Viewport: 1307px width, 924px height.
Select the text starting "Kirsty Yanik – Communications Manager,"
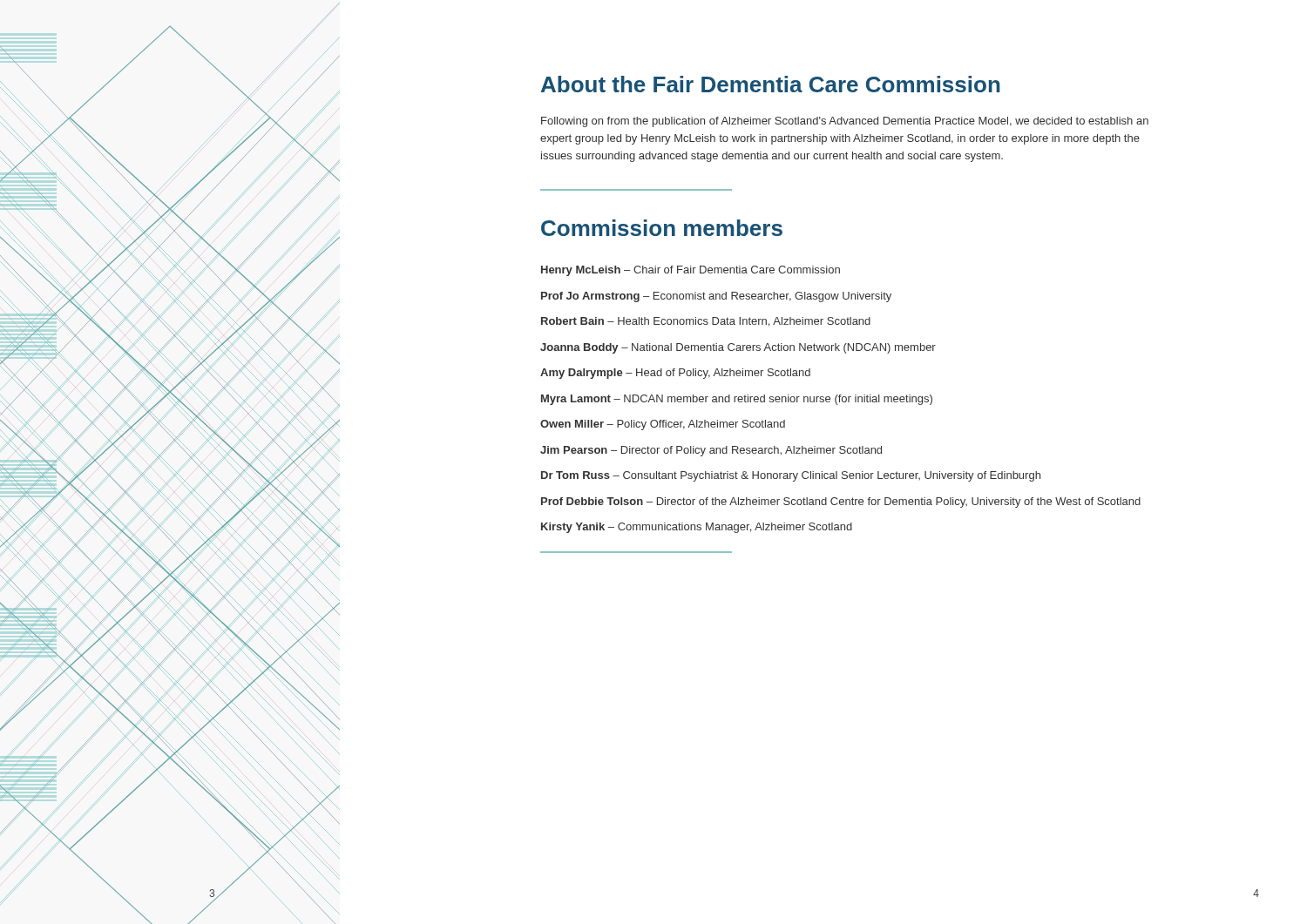point(696,527)
